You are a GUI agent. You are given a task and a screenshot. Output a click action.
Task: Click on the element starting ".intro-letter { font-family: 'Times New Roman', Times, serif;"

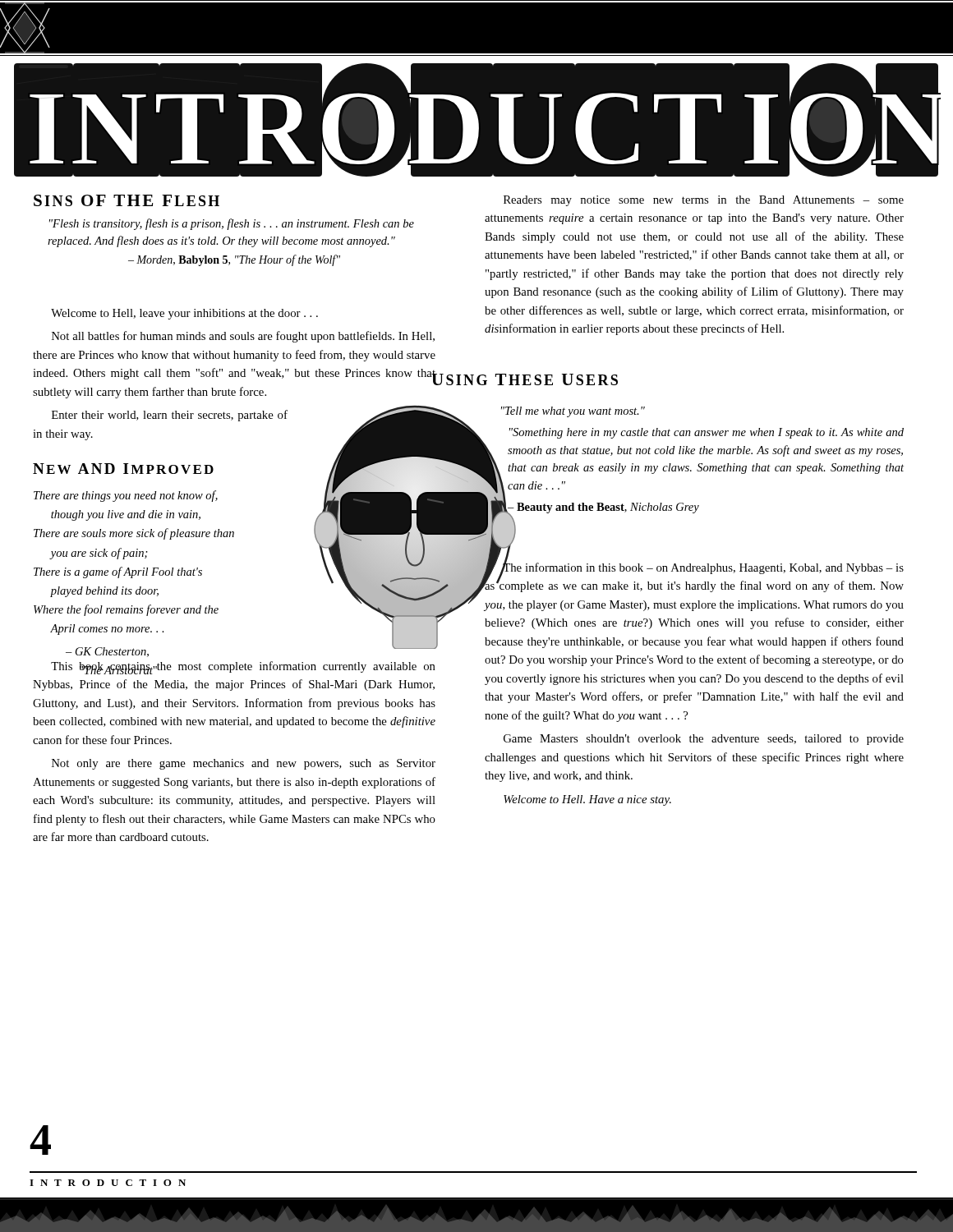tap(480, 121)
